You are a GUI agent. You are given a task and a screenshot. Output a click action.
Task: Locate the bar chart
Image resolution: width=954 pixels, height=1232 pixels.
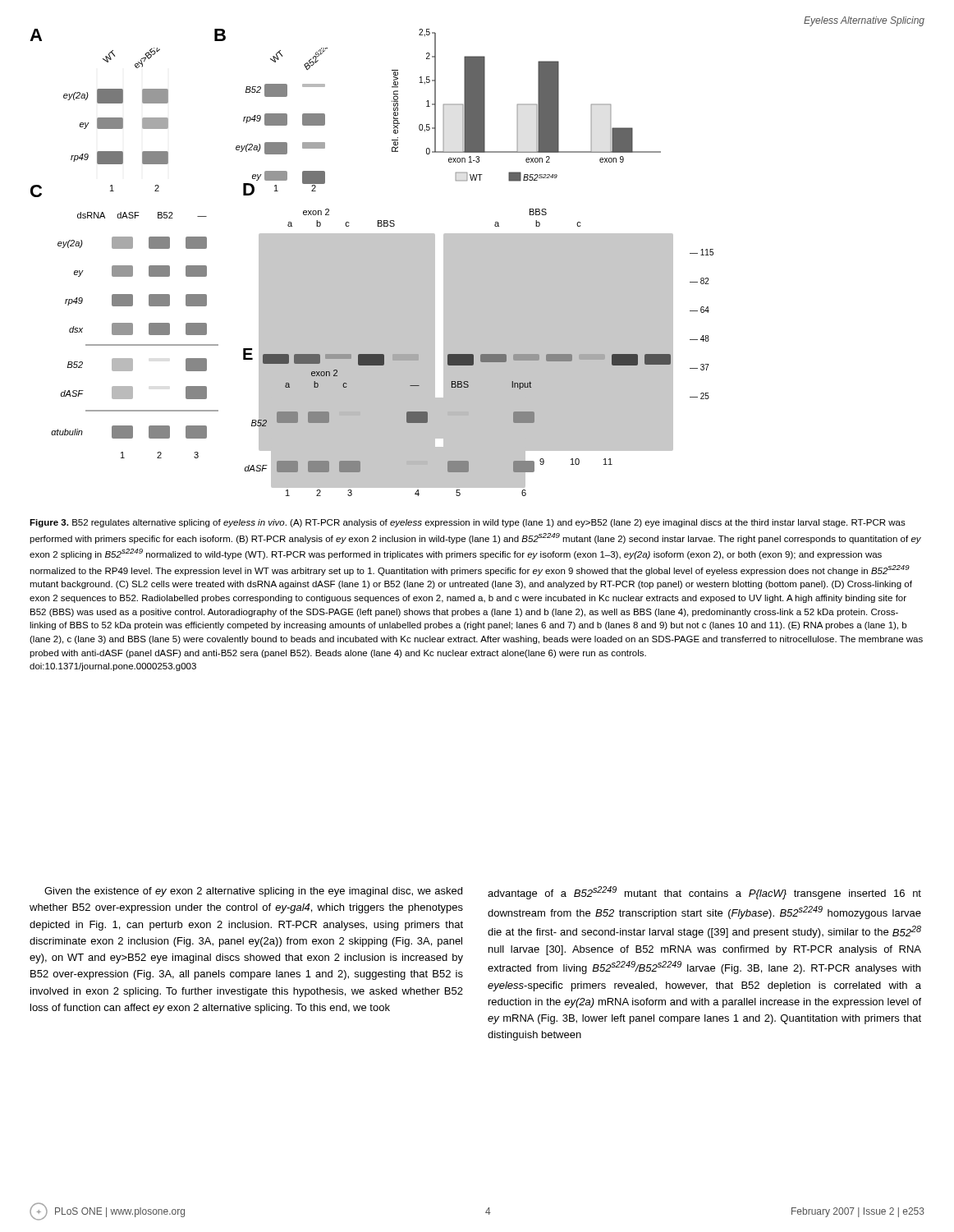click(530, 108)
